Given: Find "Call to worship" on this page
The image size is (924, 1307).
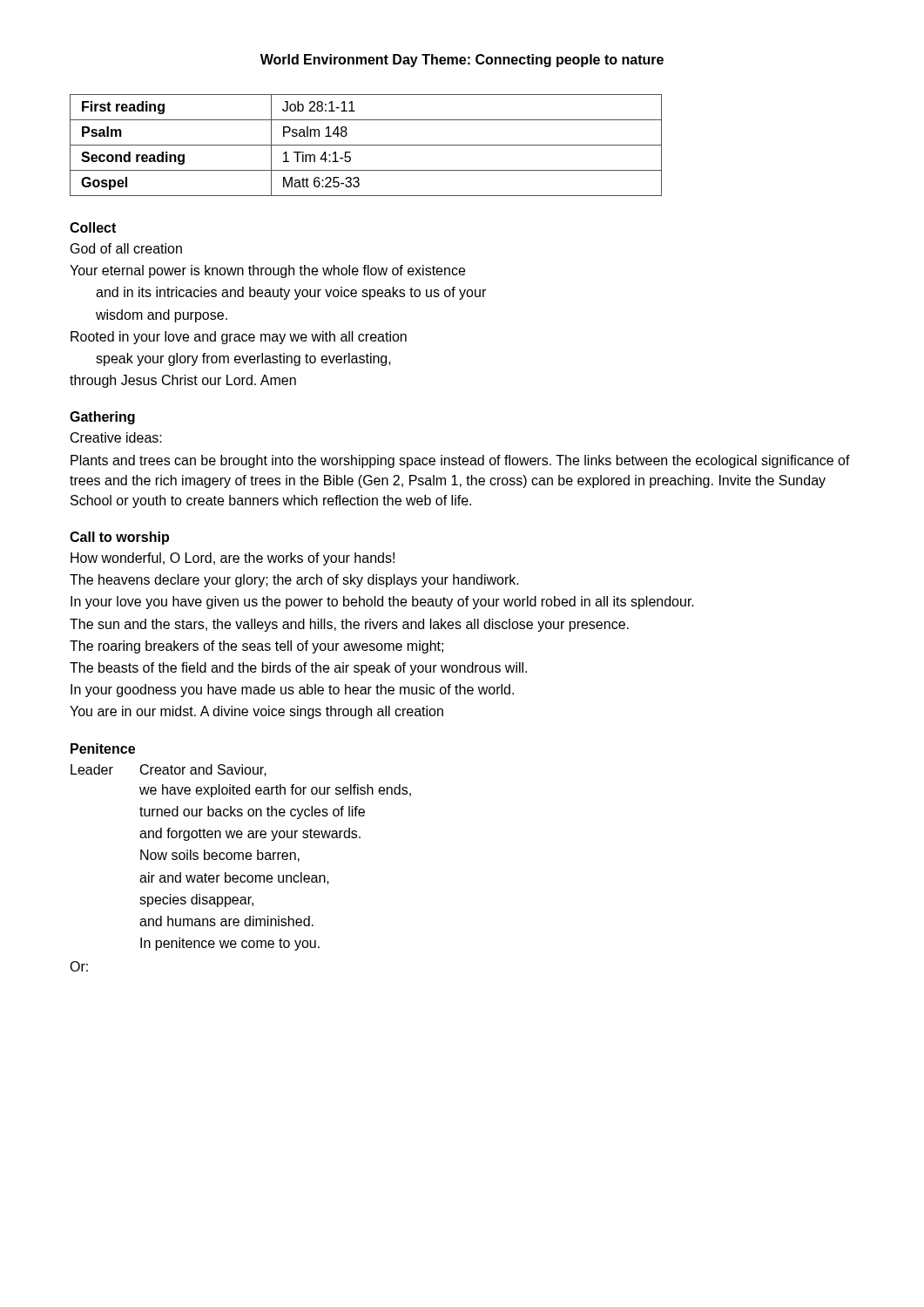Looking at the screenshot, I should 120,537.
